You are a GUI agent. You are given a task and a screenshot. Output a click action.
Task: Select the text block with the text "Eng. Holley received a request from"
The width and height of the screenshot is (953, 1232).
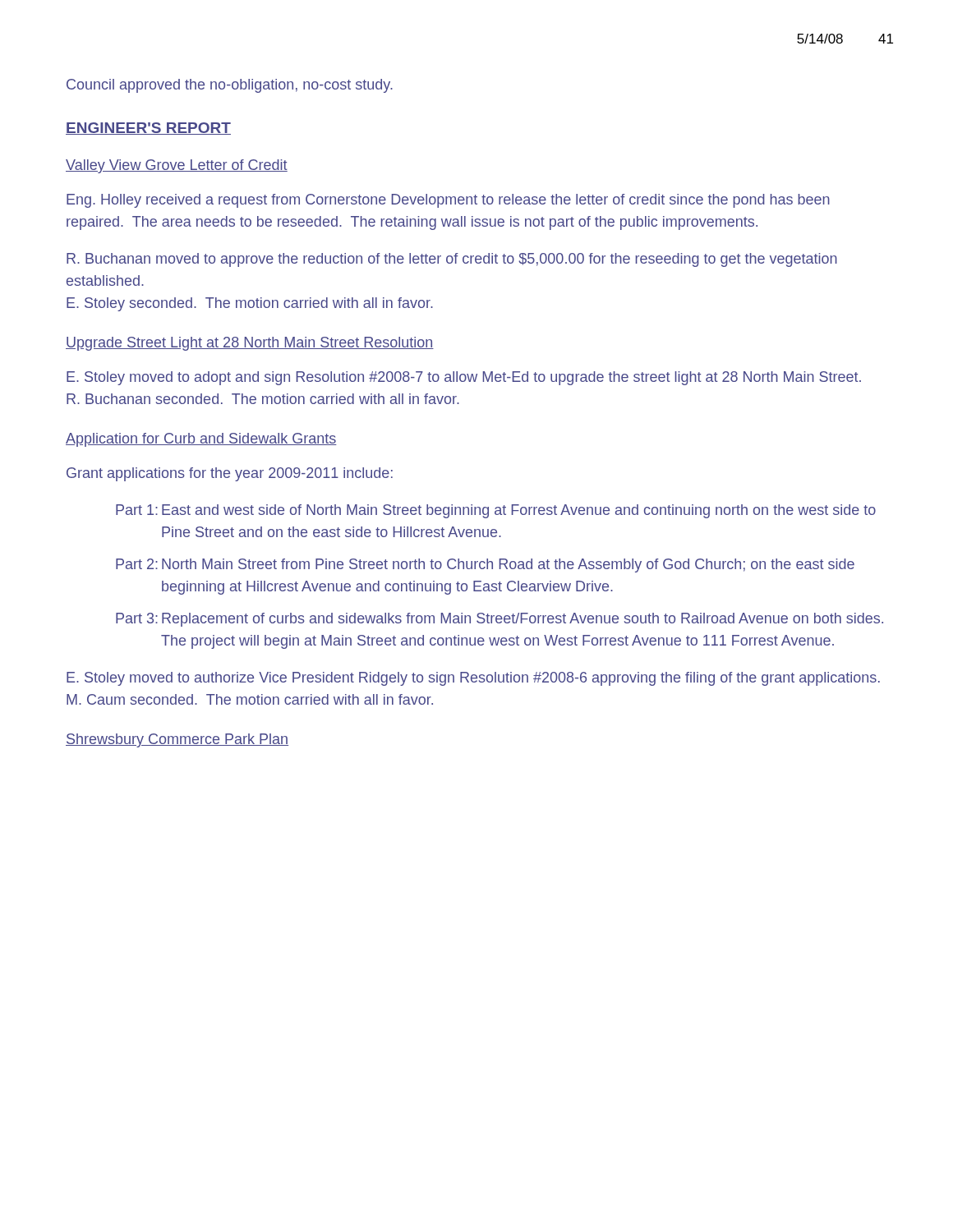pyautogui.click(x=448, y=211)
